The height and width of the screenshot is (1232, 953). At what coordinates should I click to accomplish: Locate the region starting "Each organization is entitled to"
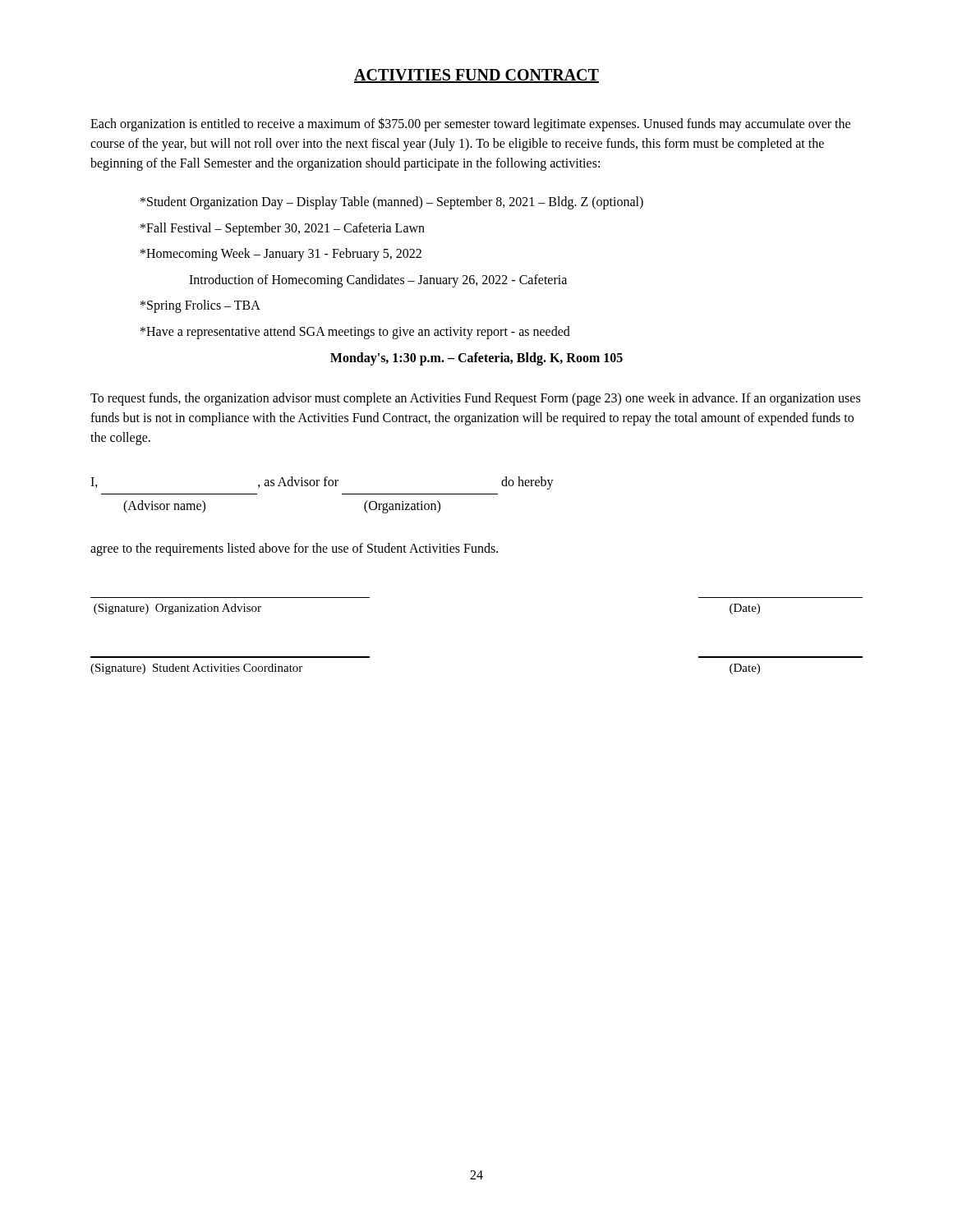[x=471, y=143]
